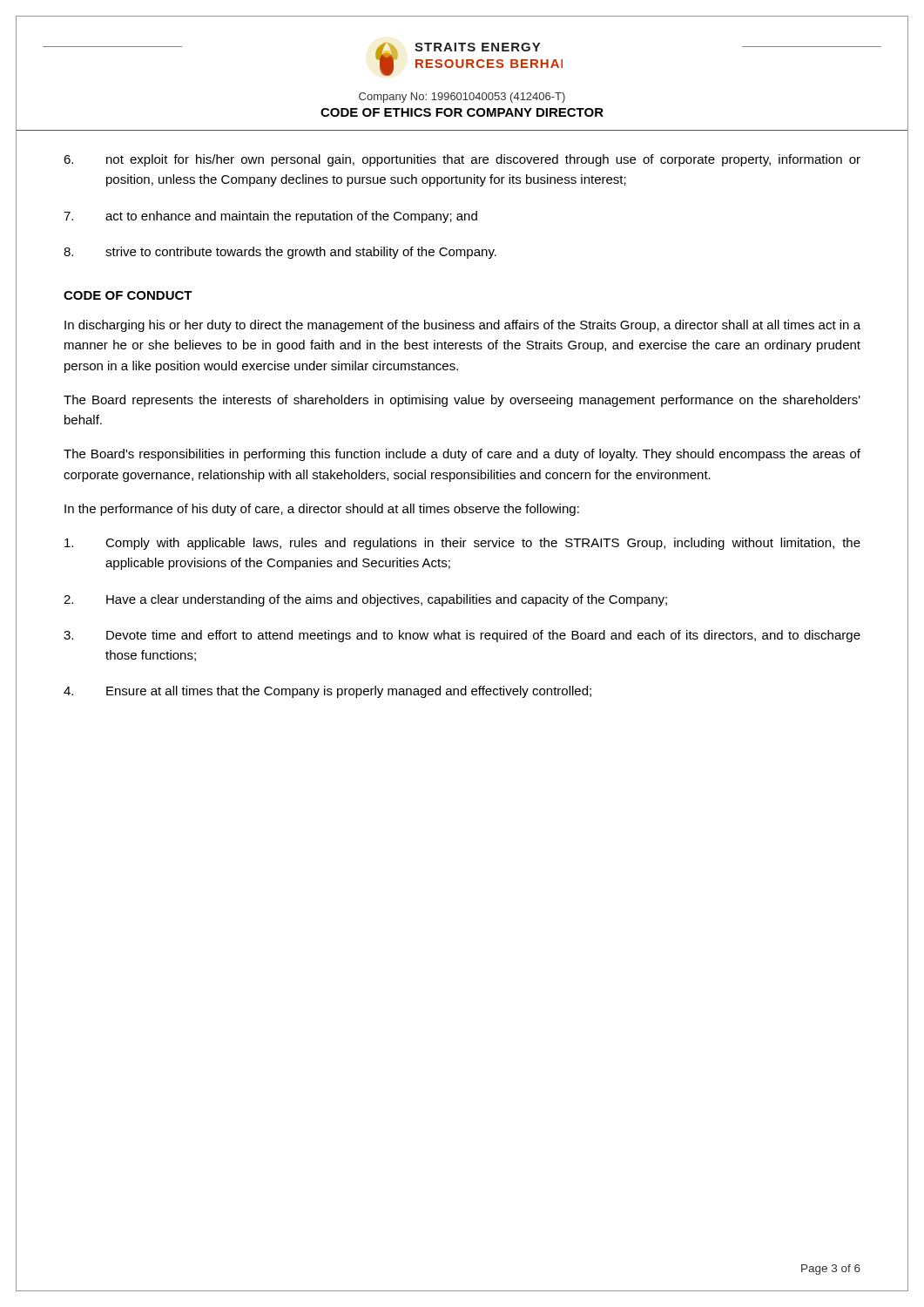Locate the passage starting "Comply with applicable laws, rules and"
The width and height of the screenshot is (924, 1307).
tap(462, 553)
